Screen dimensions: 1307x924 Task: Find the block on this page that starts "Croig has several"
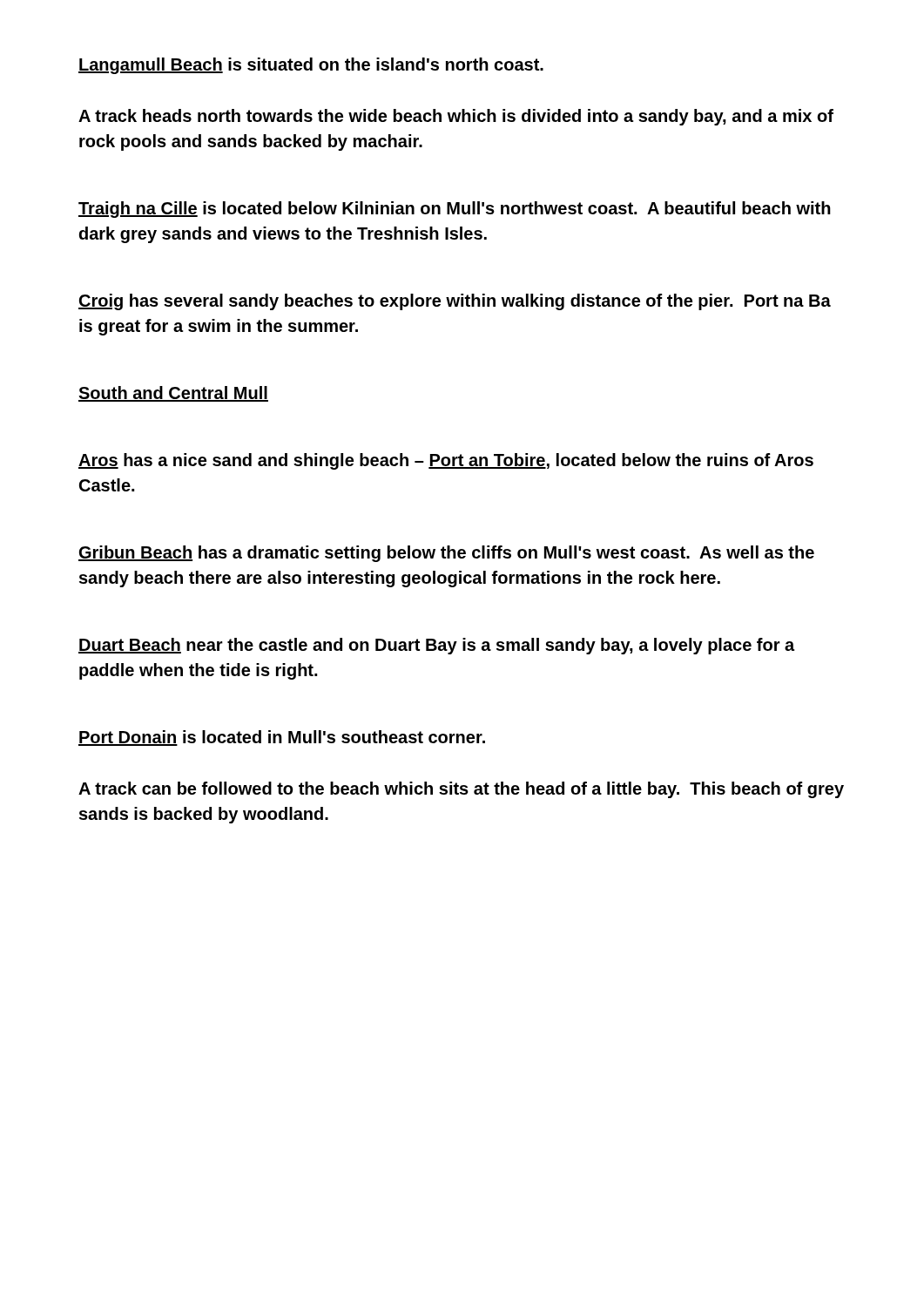(454, 313)
